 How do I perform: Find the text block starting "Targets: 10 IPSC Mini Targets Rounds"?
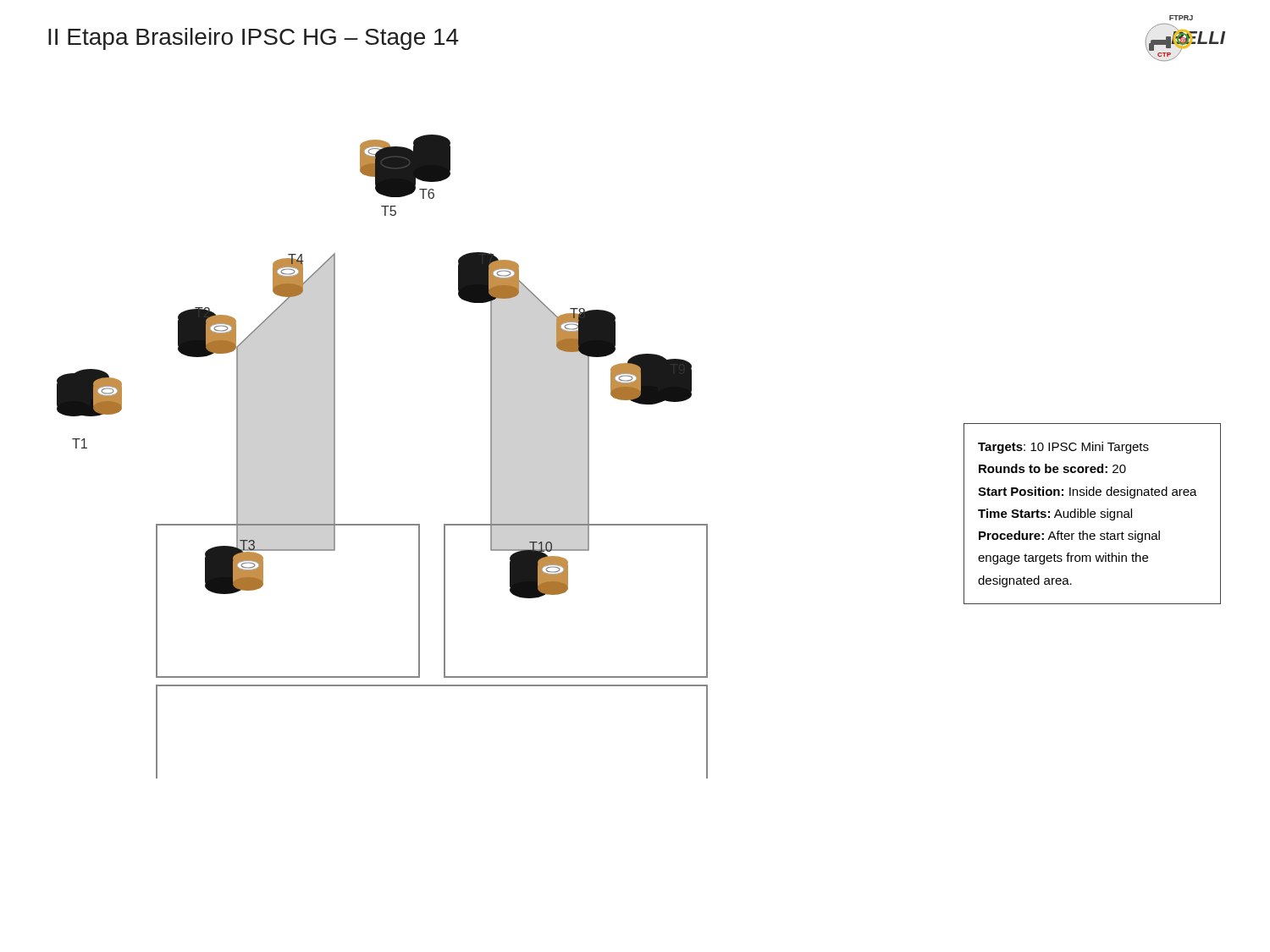tap(1087, 513)
